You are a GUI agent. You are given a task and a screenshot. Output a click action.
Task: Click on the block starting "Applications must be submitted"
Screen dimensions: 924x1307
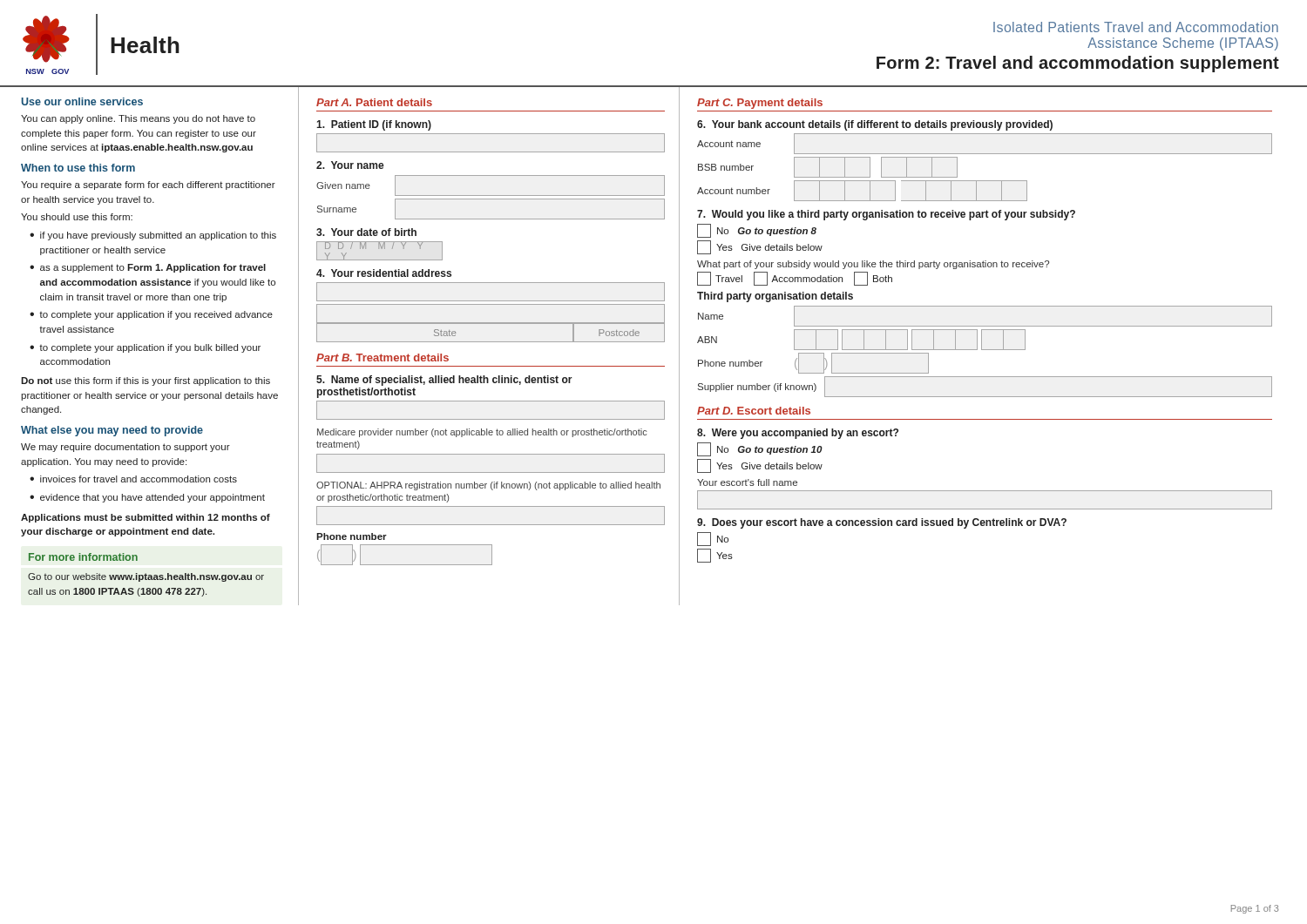pos(145,524)
